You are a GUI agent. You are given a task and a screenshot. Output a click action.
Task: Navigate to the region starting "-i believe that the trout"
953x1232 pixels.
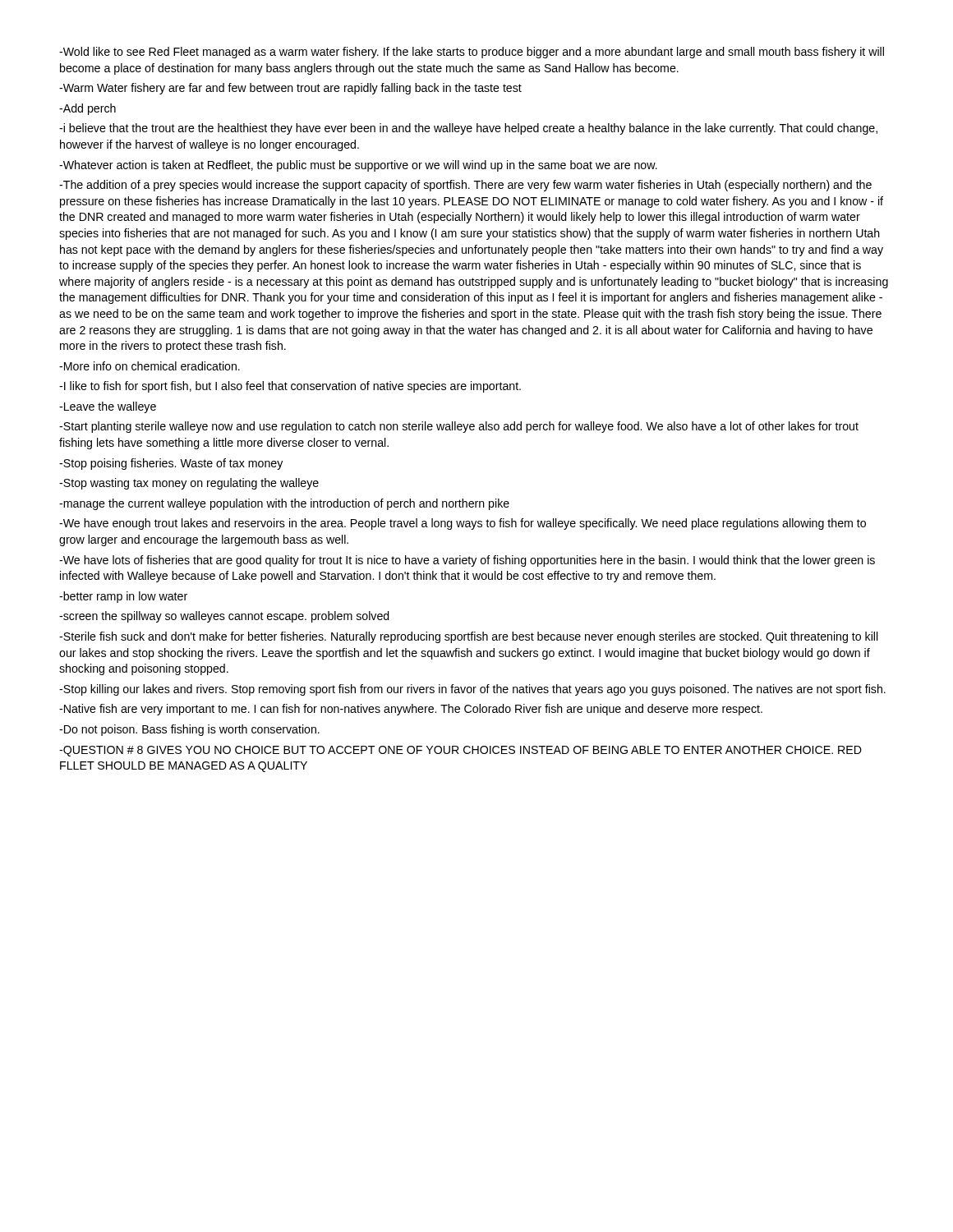[476, 137]
